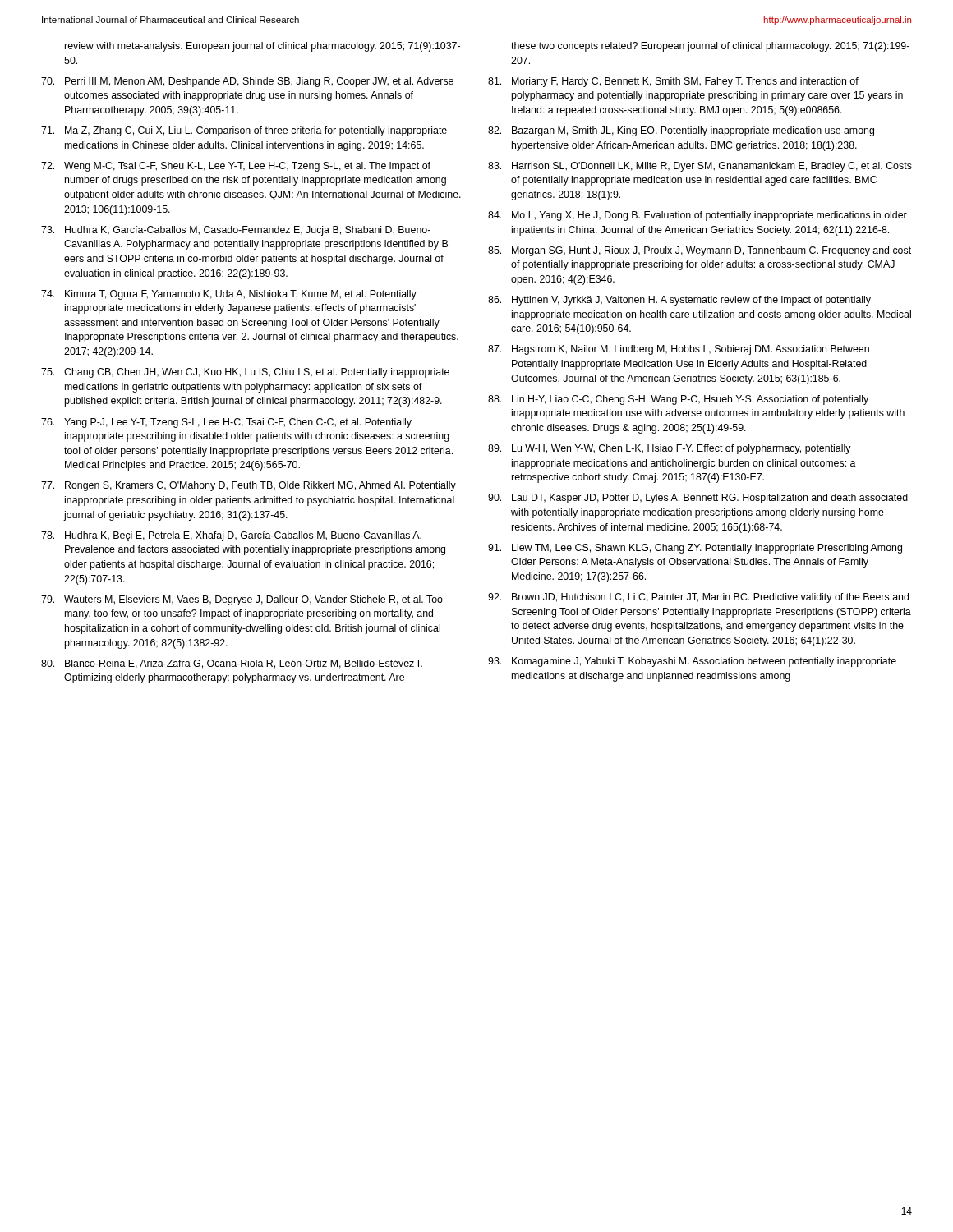Select the block starting "79. Wauters M,"
The image size is (953, 1232).
coord(253,622)
